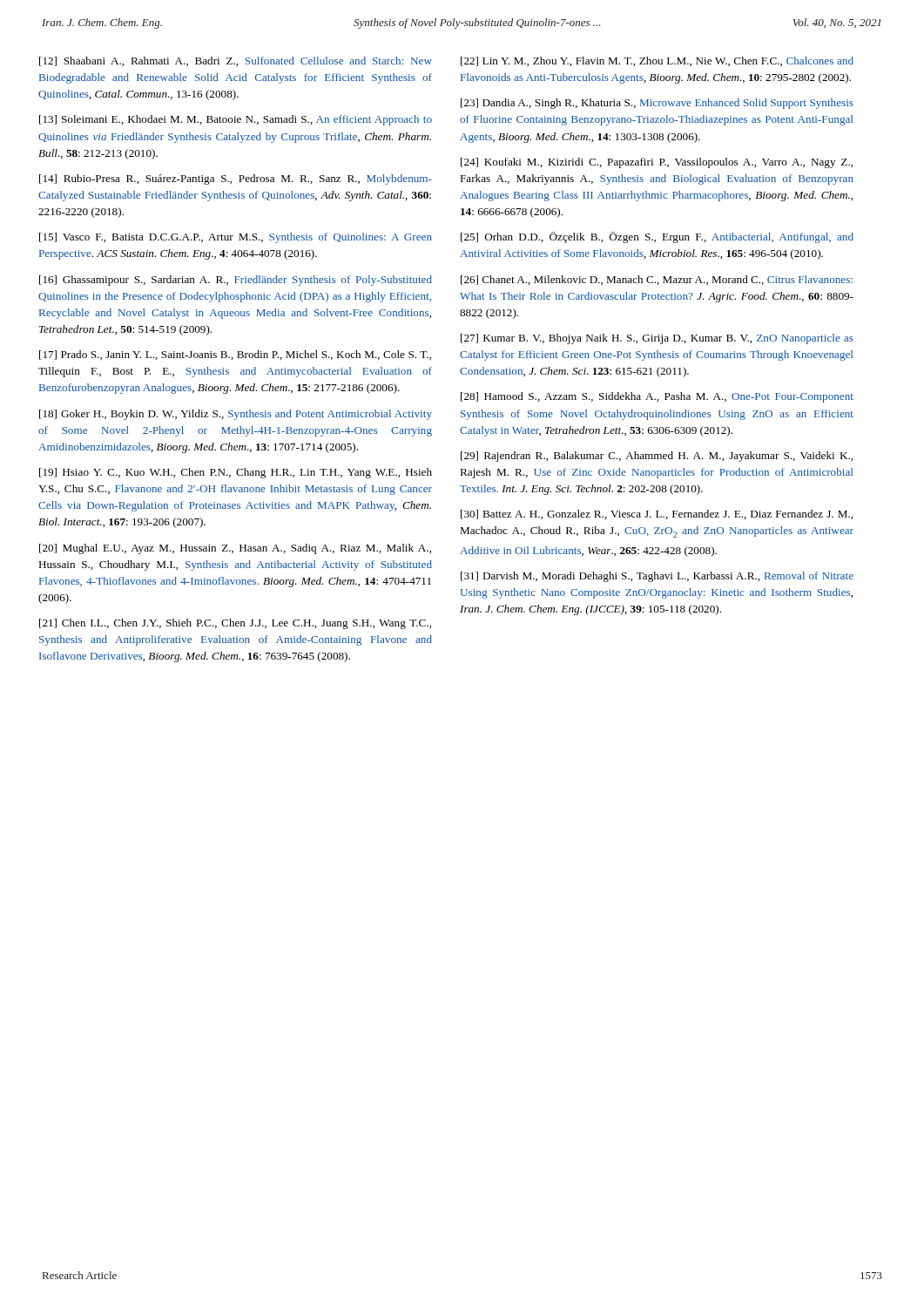
Task: Click the passage that begins "[14] Rubio-Presa R., Suárez-Pantiga S., Pedrosa M."
Action: [x=235, y=195]
